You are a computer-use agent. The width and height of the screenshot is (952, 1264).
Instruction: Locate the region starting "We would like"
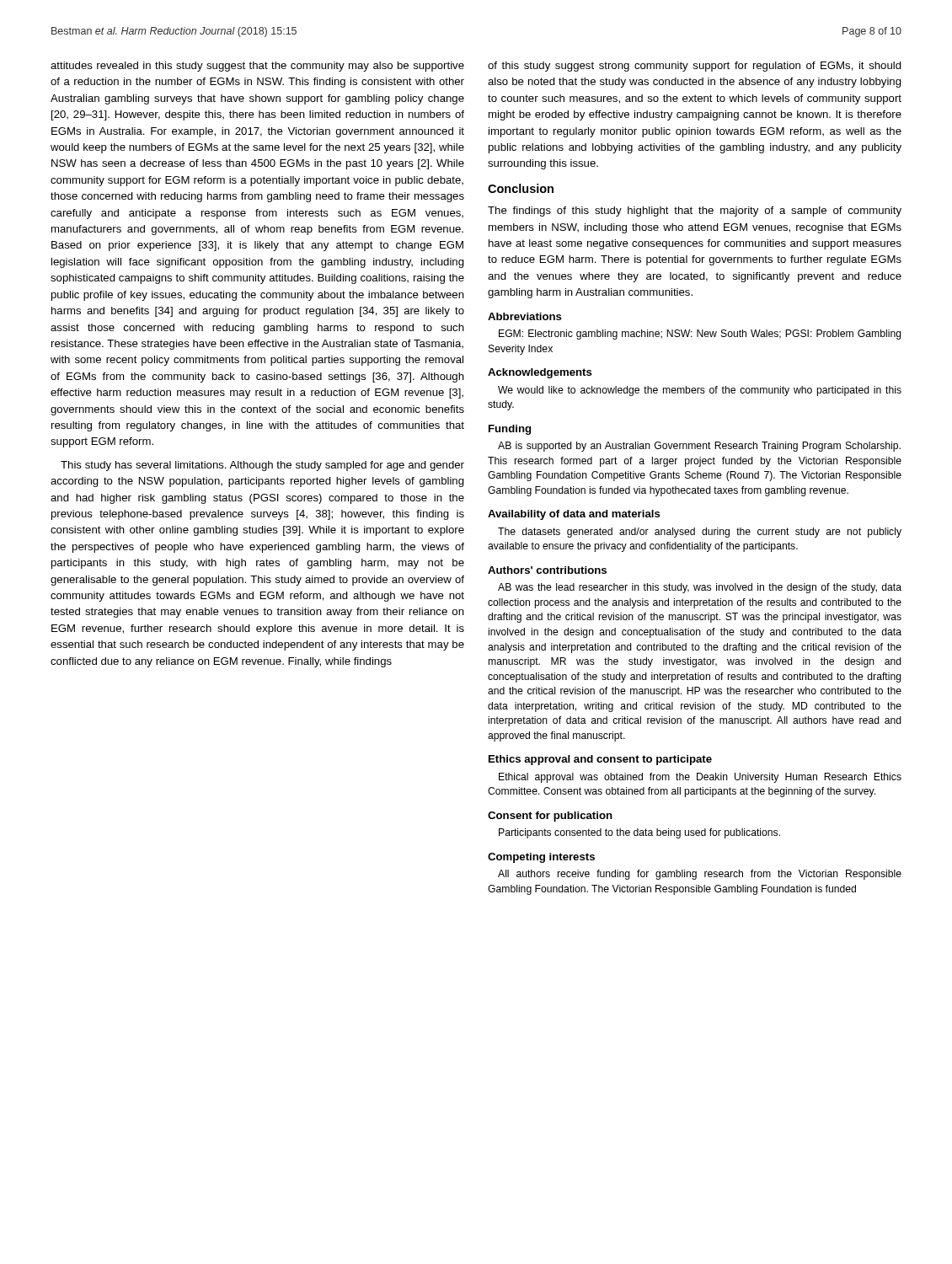click(695, 398)
